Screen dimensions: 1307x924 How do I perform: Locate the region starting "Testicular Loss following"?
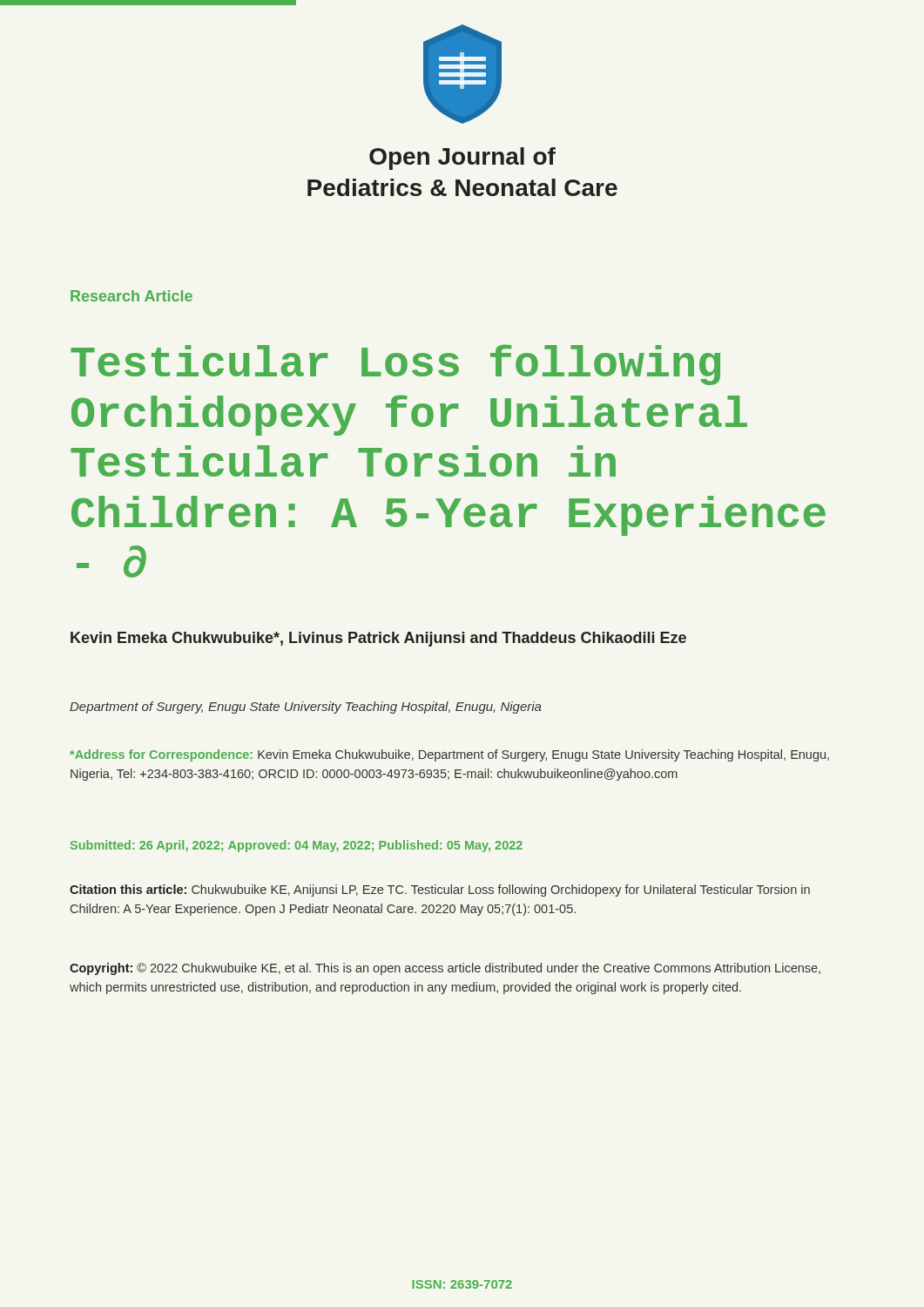pos(449,465)
